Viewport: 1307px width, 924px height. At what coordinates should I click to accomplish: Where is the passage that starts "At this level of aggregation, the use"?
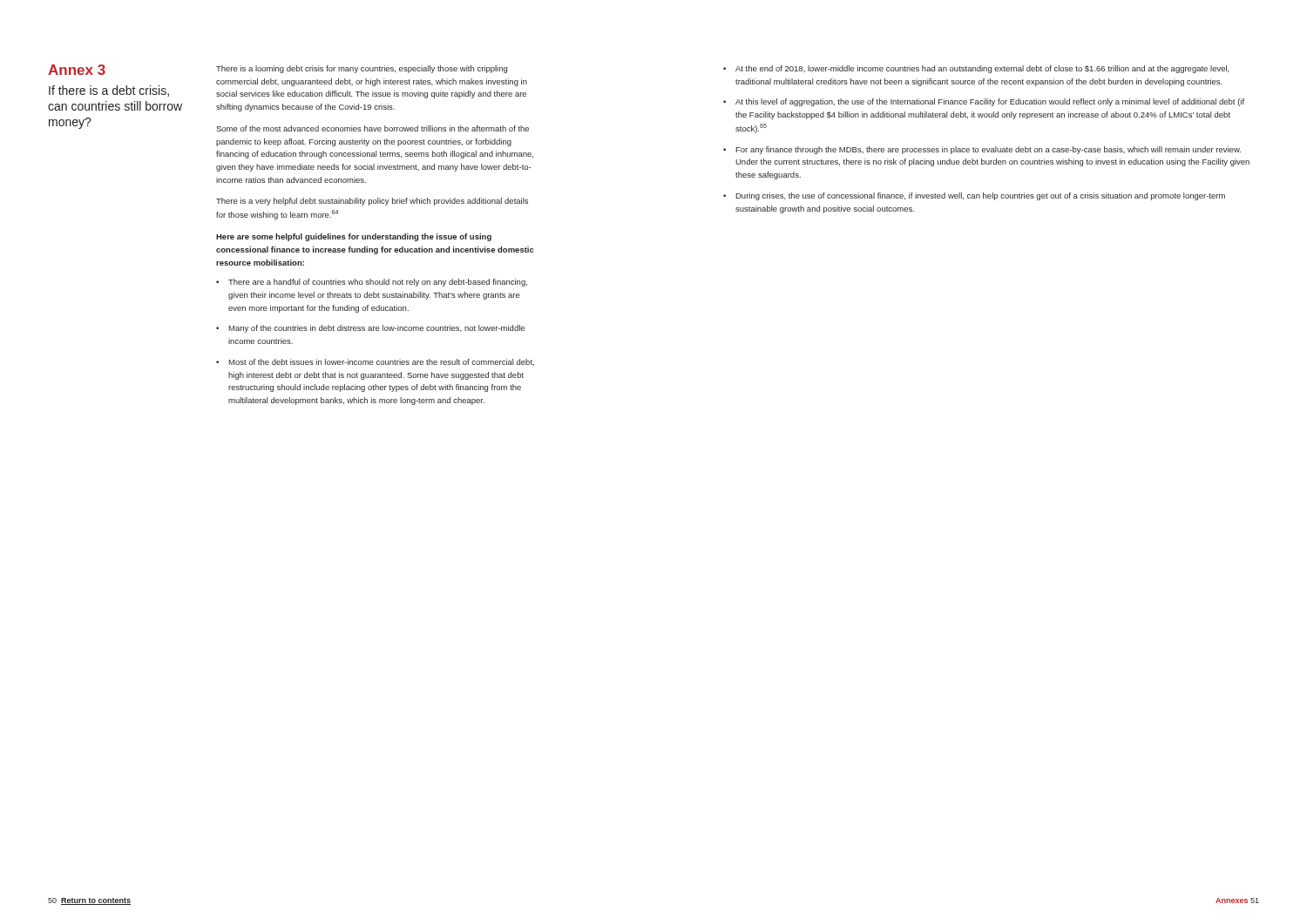(x=990, y=115)
